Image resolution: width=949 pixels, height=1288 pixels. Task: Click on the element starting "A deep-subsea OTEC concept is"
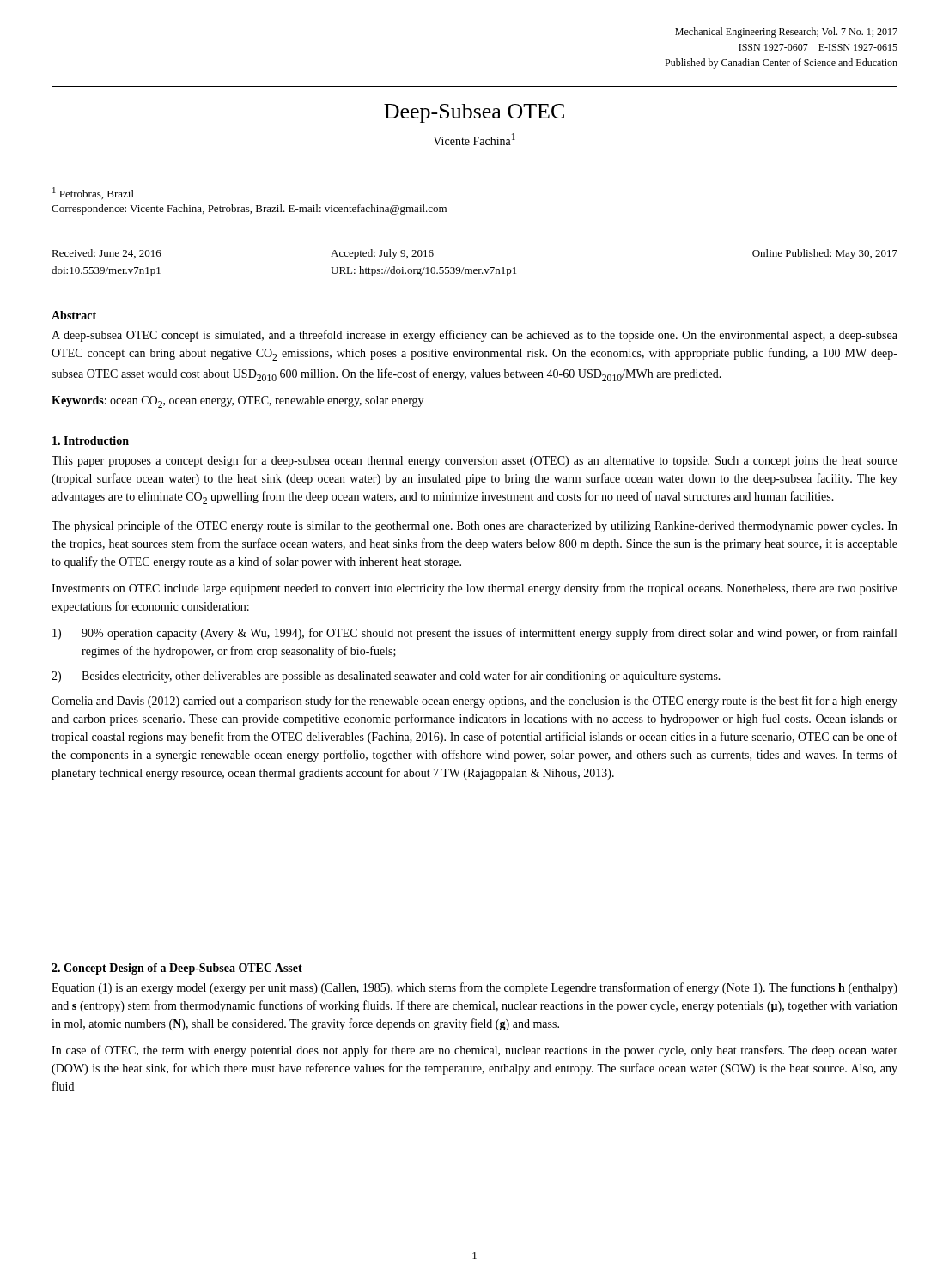point(474,356)
